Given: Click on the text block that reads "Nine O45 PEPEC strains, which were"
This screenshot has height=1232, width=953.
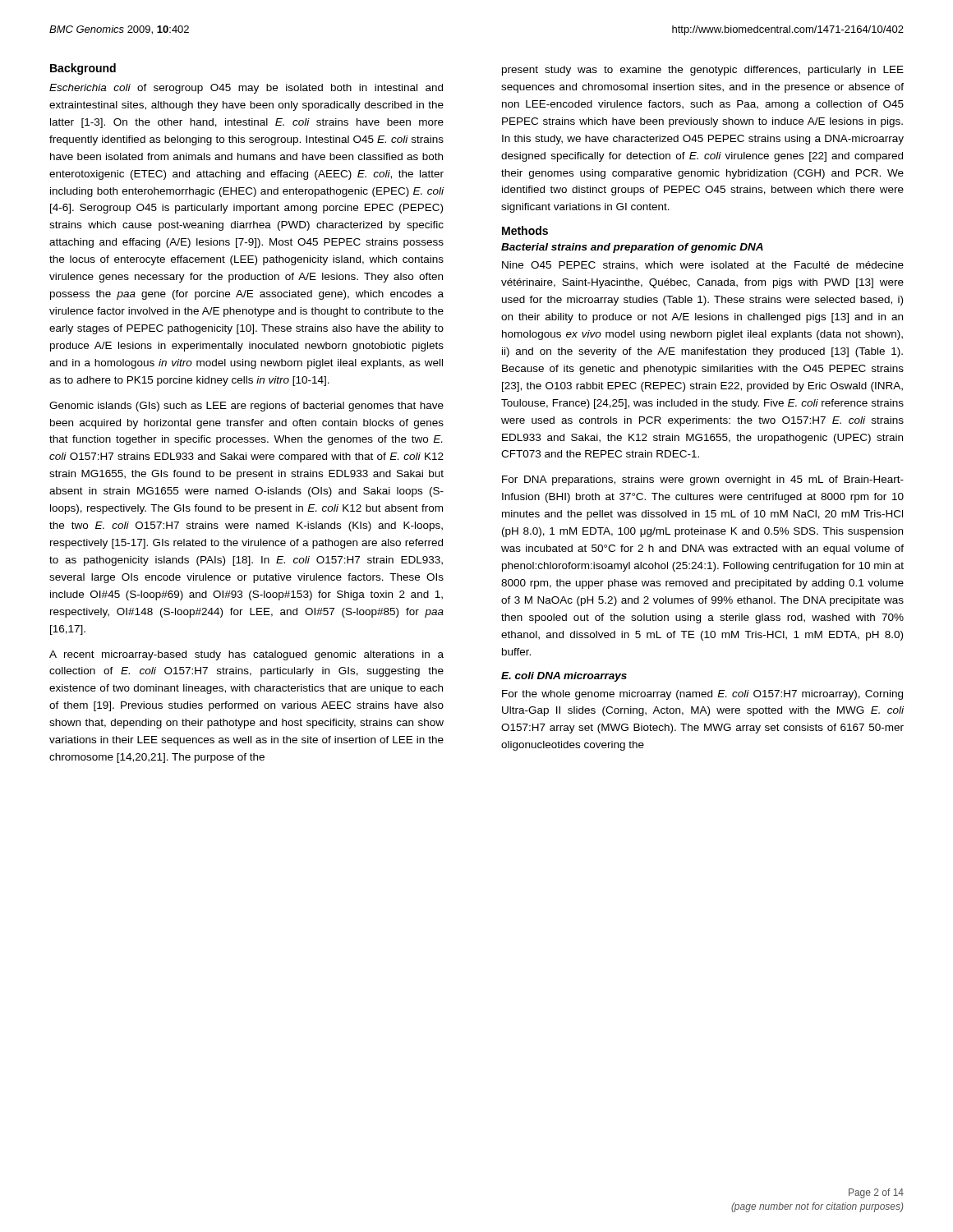Looking at the screenshot, I should tap(702, 360).
